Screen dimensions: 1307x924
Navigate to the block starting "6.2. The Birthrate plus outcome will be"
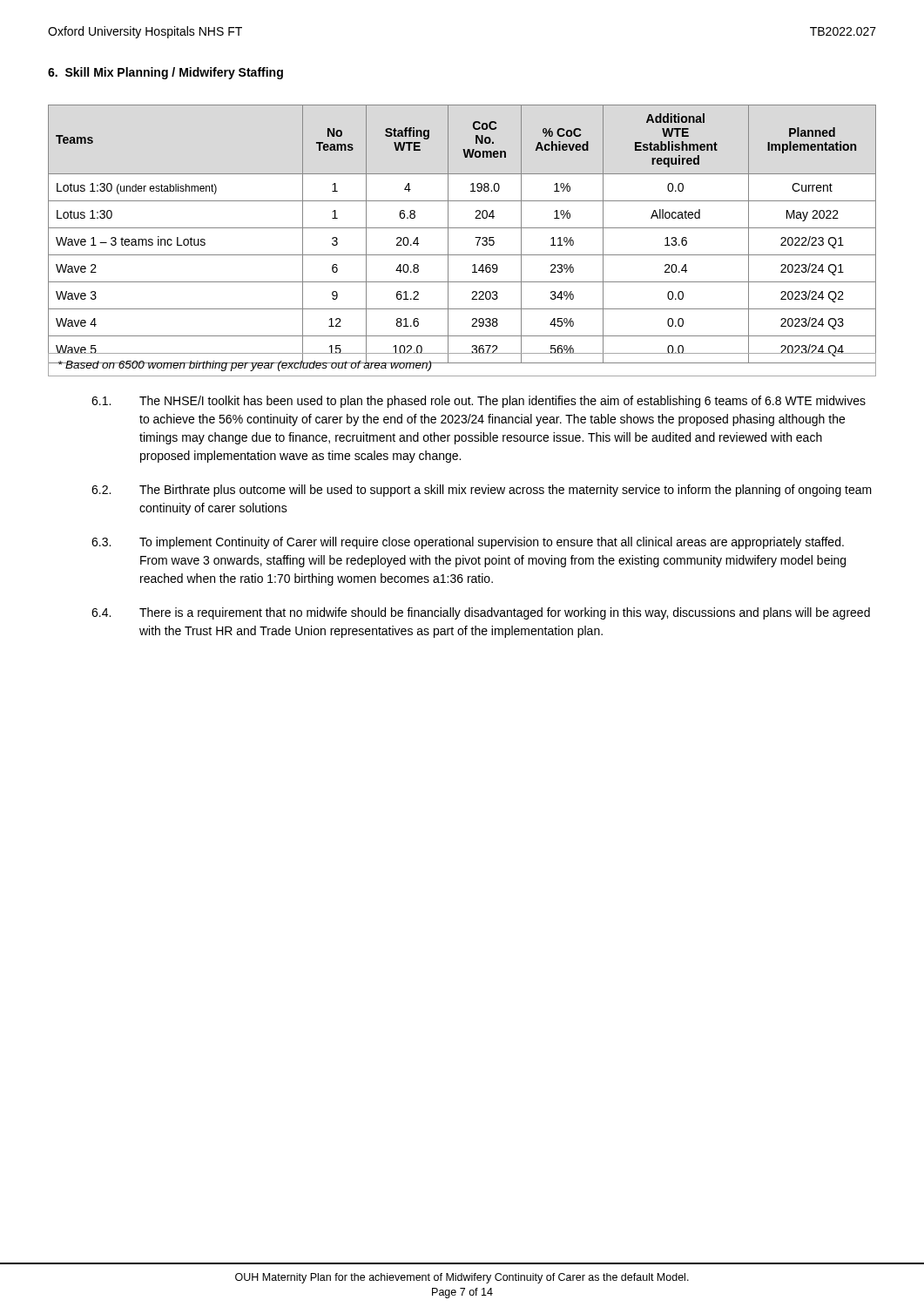pos(462,499)
